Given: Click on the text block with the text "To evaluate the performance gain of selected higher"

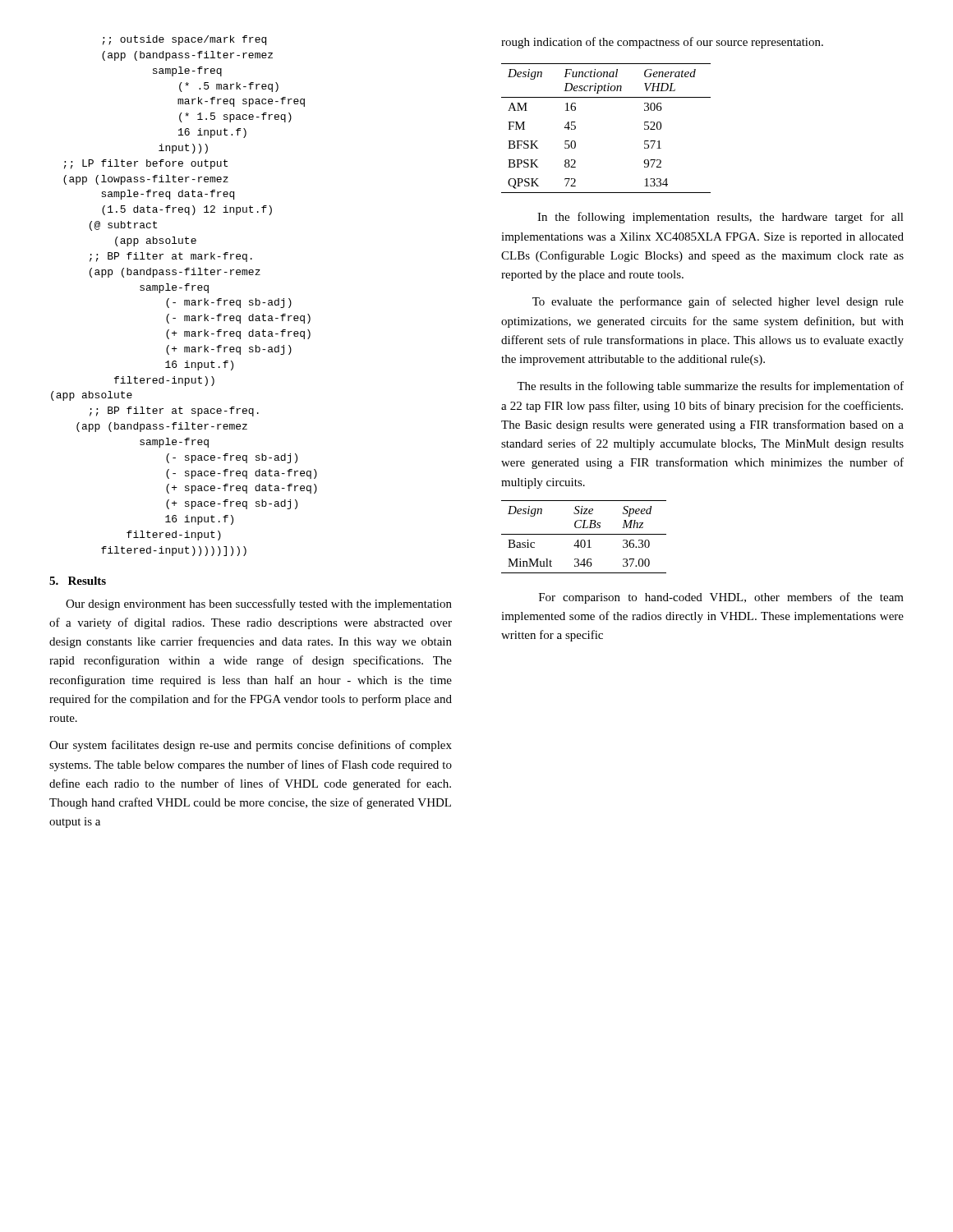Looking at the screenshot, I should [702, 330].
